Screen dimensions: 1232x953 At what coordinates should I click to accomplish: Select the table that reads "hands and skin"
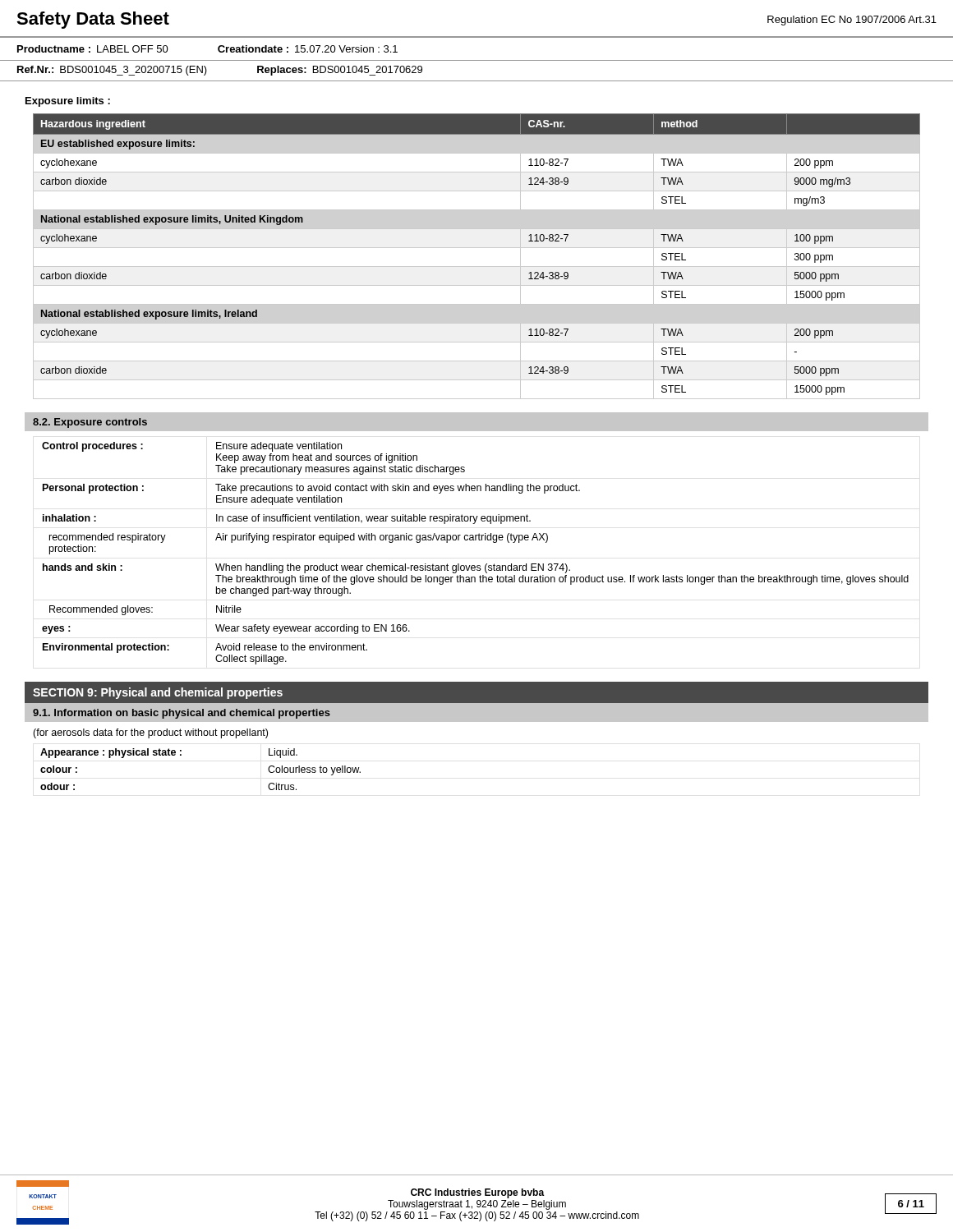pos(476,552)
